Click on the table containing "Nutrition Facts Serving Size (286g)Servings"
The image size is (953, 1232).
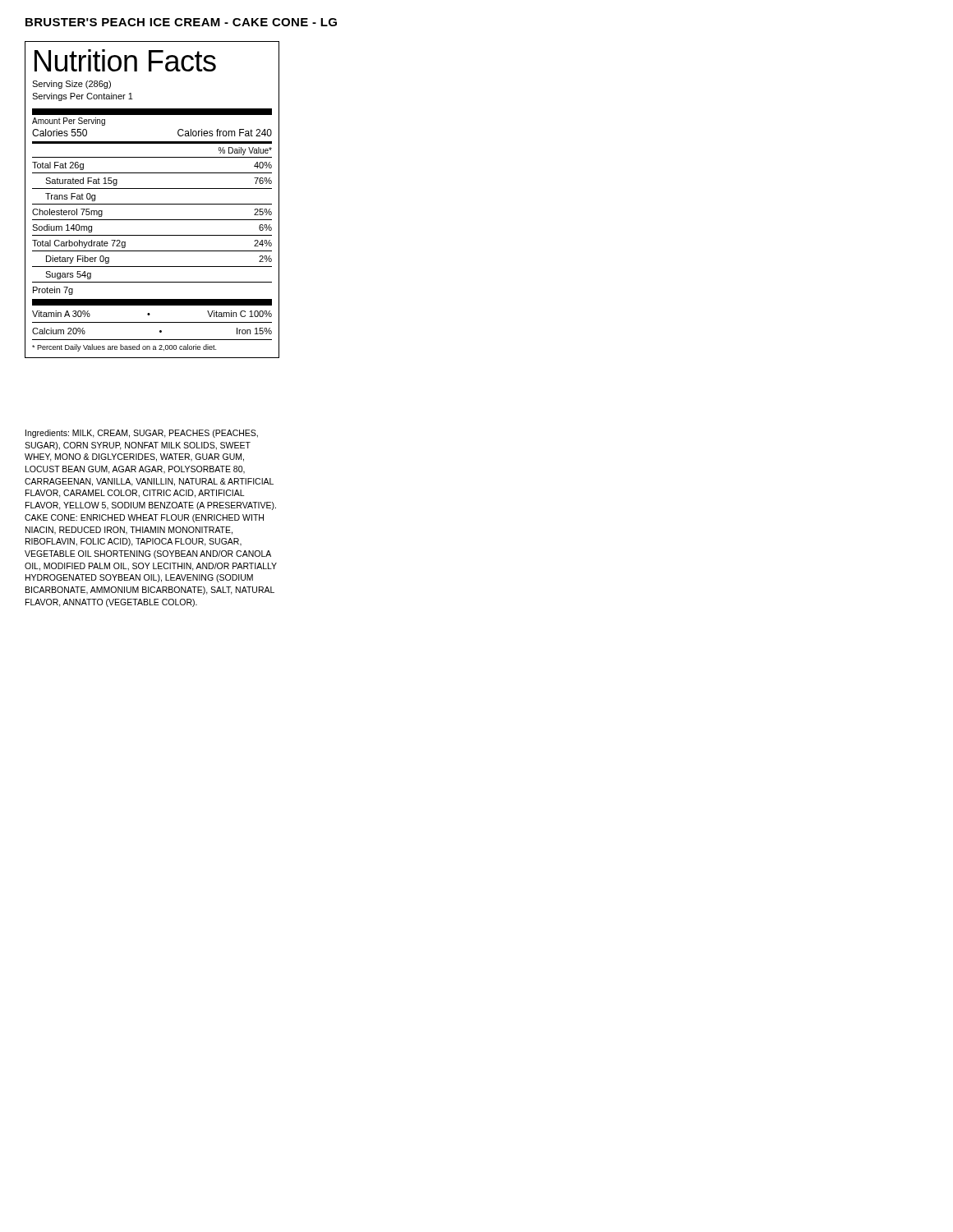(x=152, y=200)
